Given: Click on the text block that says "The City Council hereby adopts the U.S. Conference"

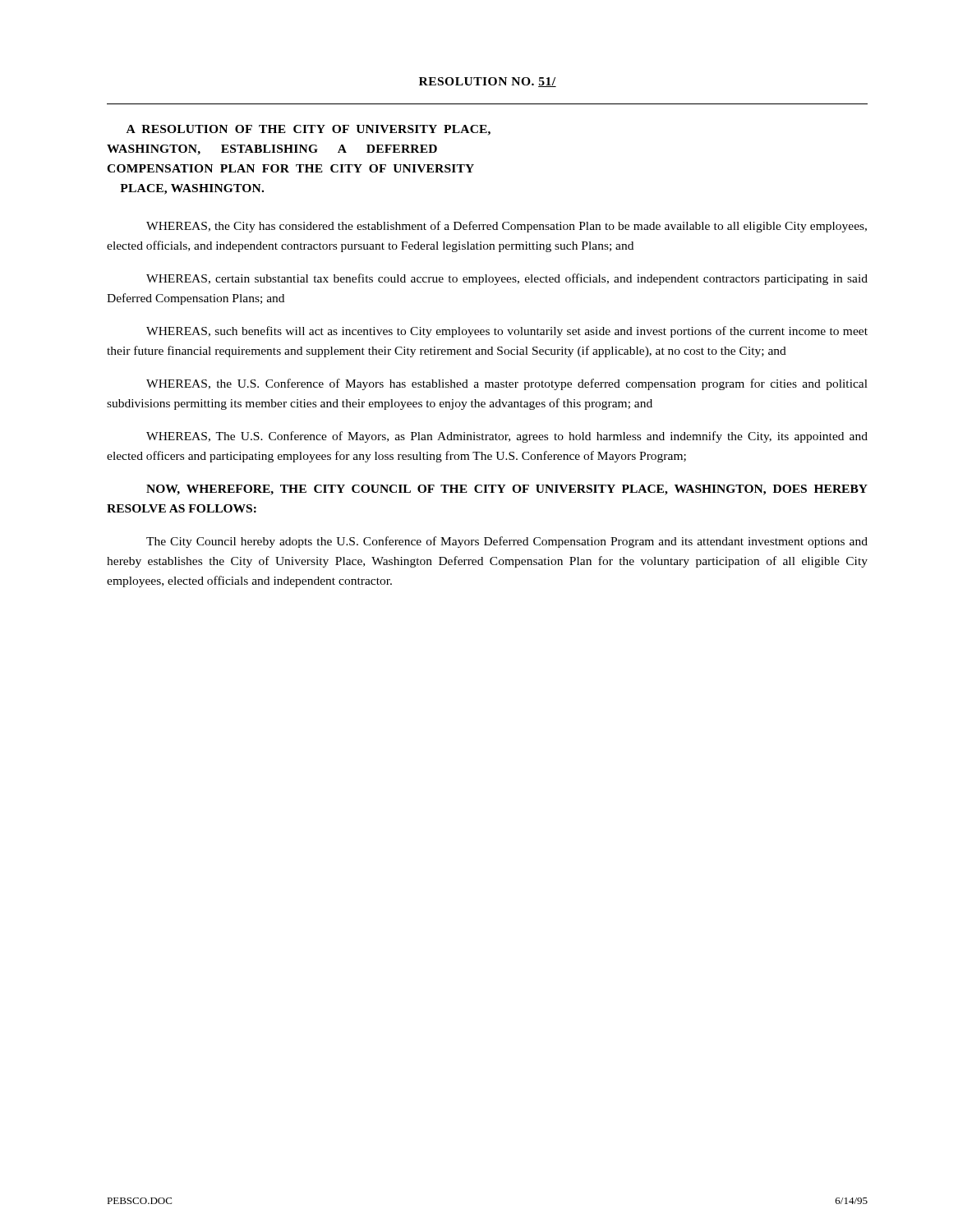Looking at the screenshot, I should click(x=487, y=561).
